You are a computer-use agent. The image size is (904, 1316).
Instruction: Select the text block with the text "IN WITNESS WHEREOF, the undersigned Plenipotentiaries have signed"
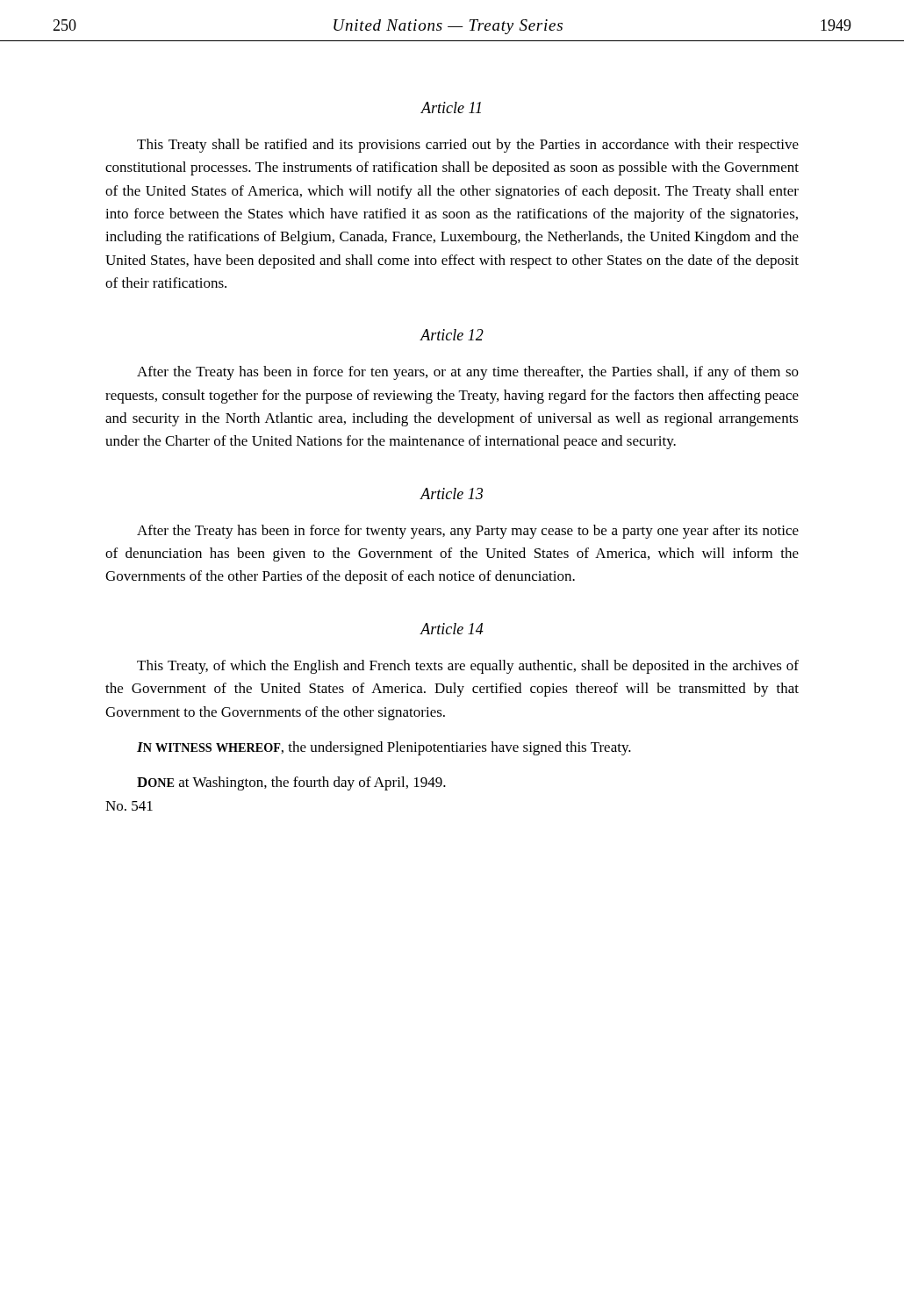(384, 747)
